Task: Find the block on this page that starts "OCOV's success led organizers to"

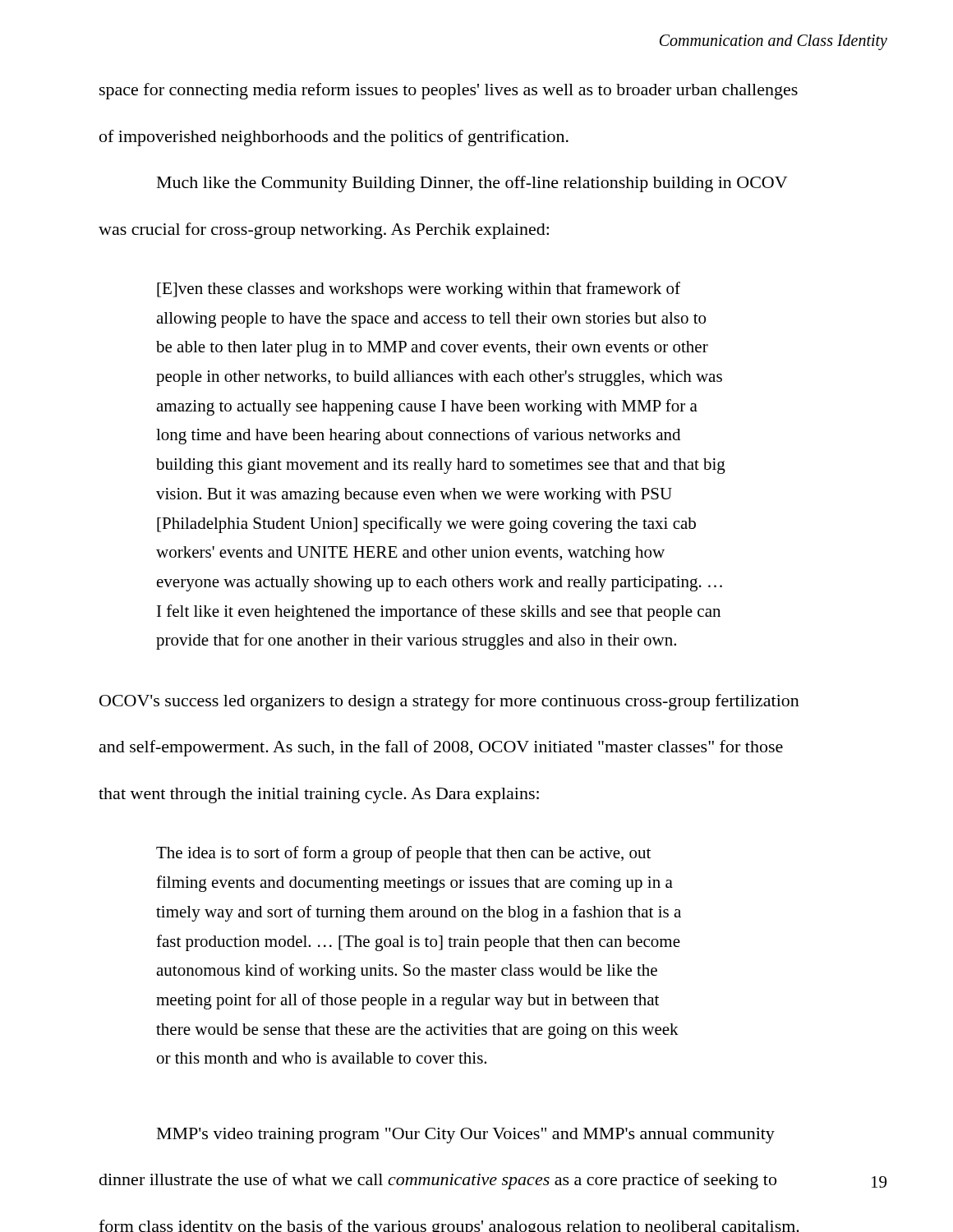Action: point(449,700)
